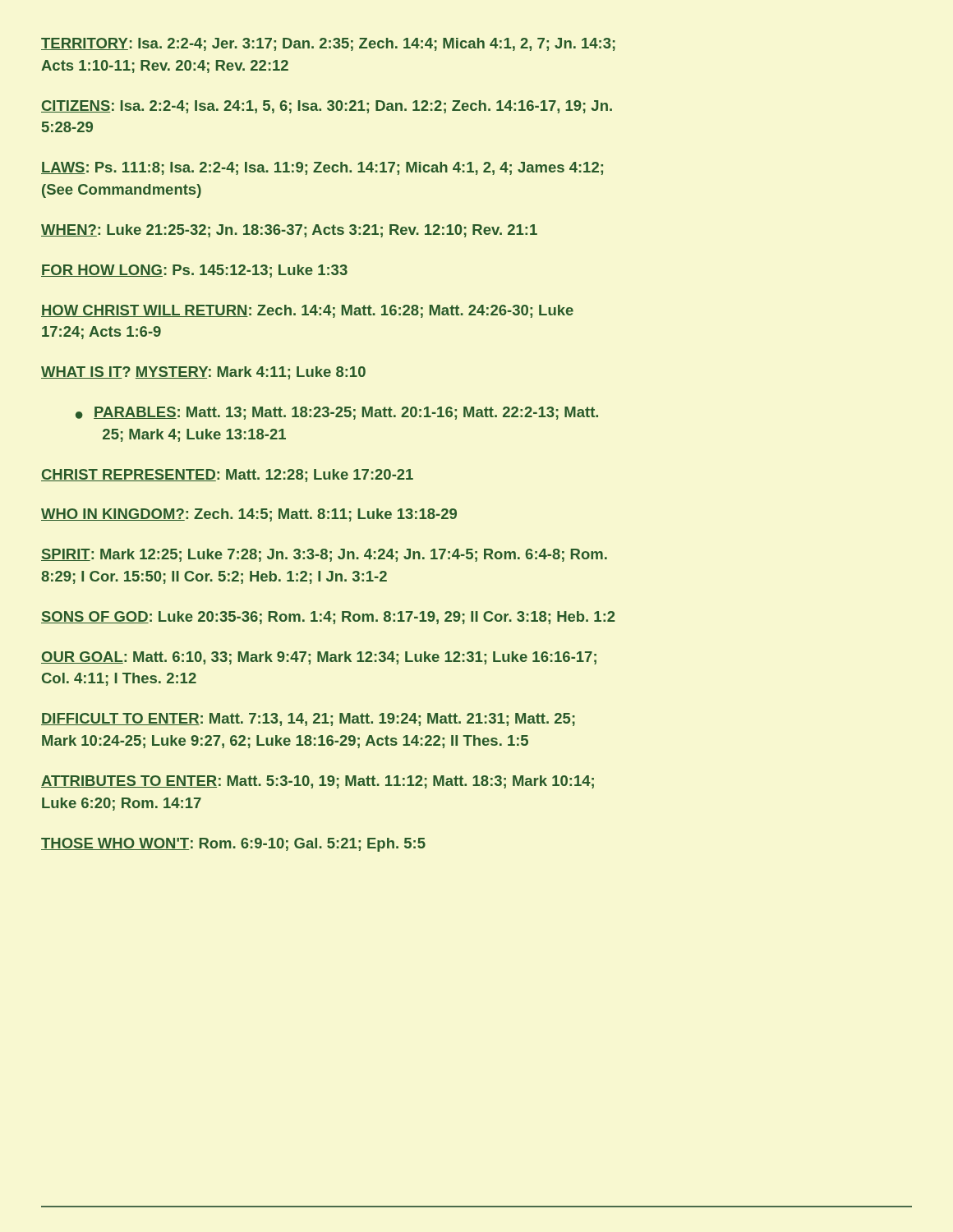Find the block on this page that starts "WHO IN KINGDOM?: Zech. 14:5; Matt. 8:11;"

click(x=249, y=514)
